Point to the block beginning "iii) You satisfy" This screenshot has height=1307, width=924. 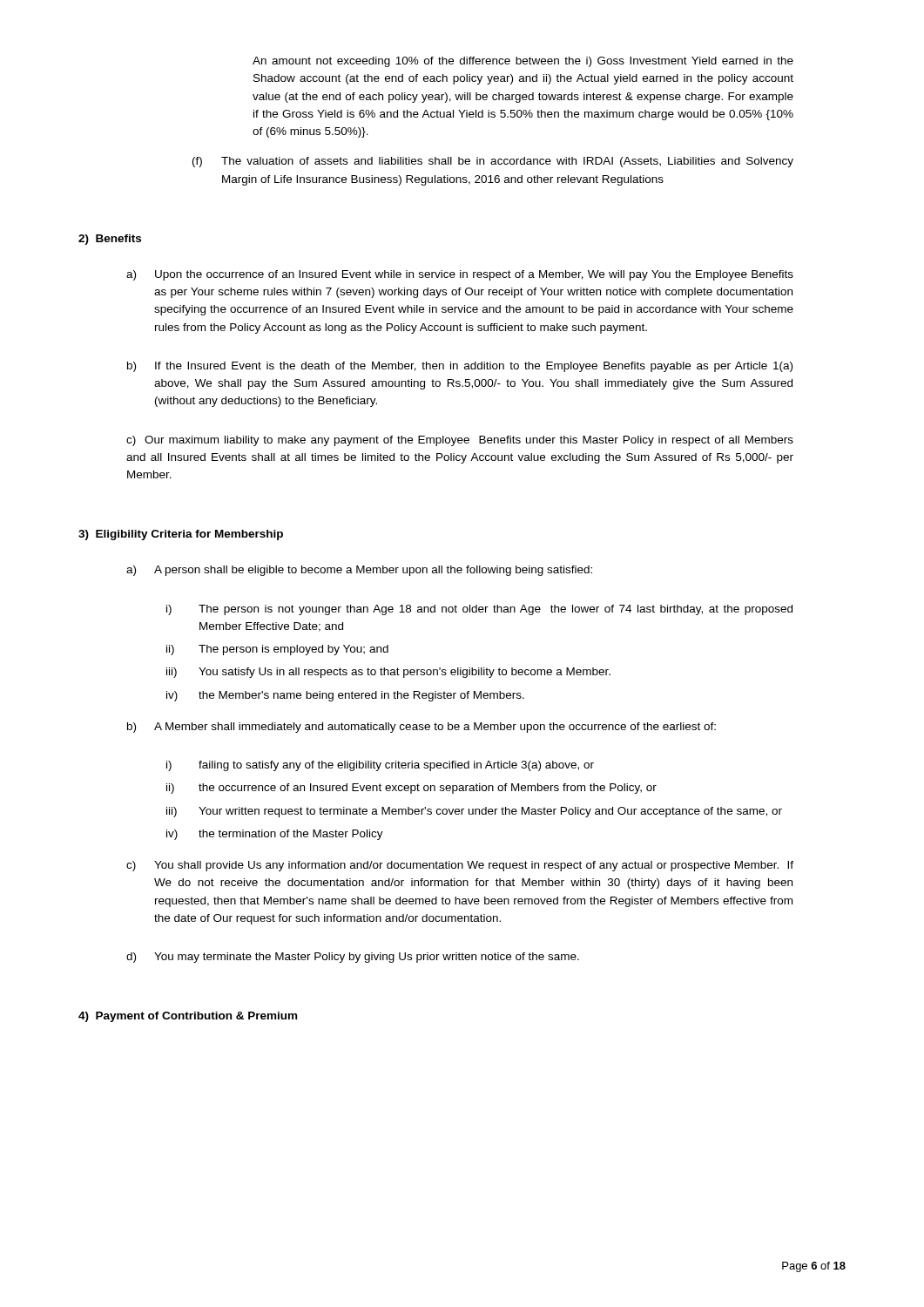[479, 672]
